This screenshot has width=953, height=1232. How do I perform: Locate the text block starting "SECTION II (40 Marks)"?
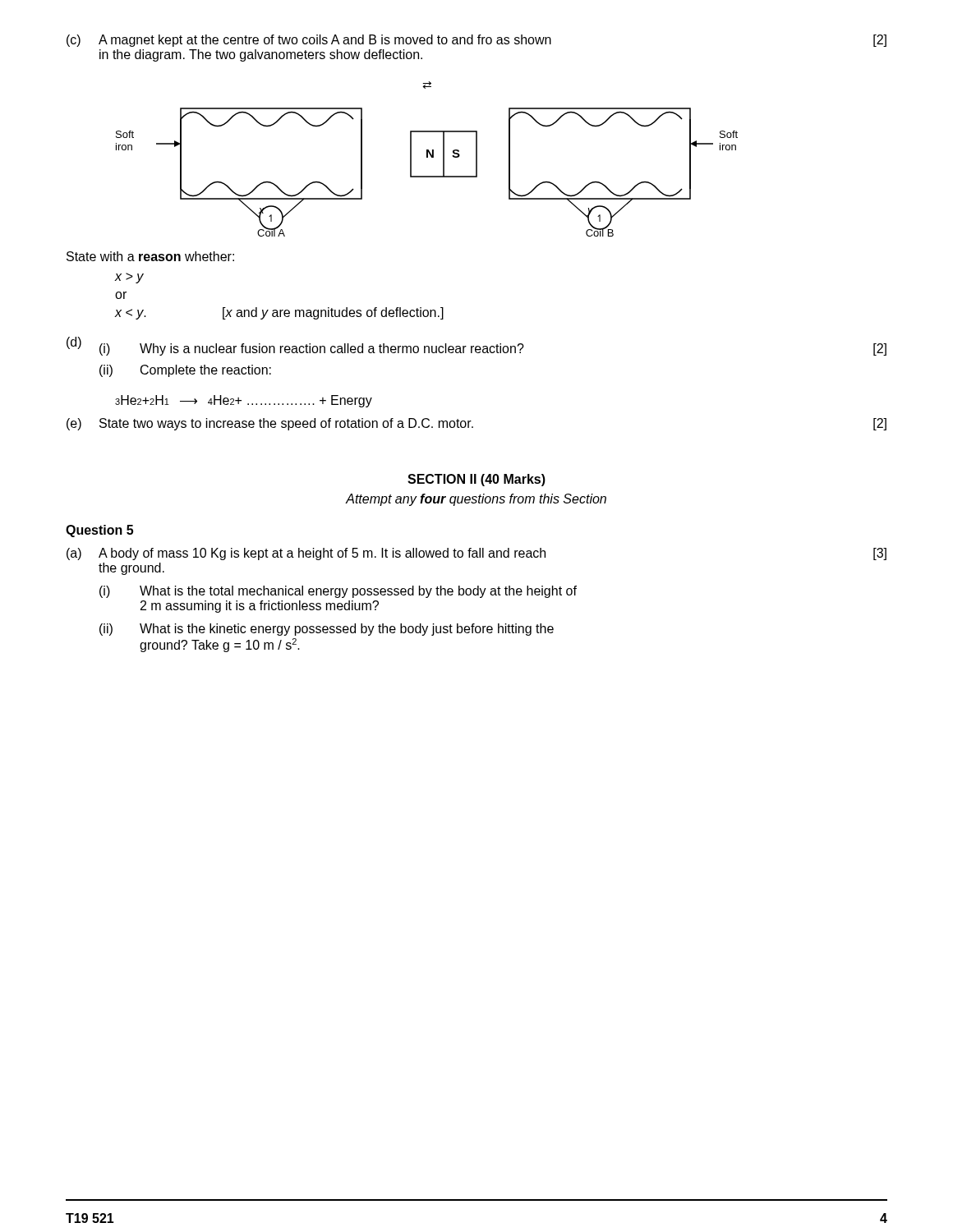click(476, 479)
